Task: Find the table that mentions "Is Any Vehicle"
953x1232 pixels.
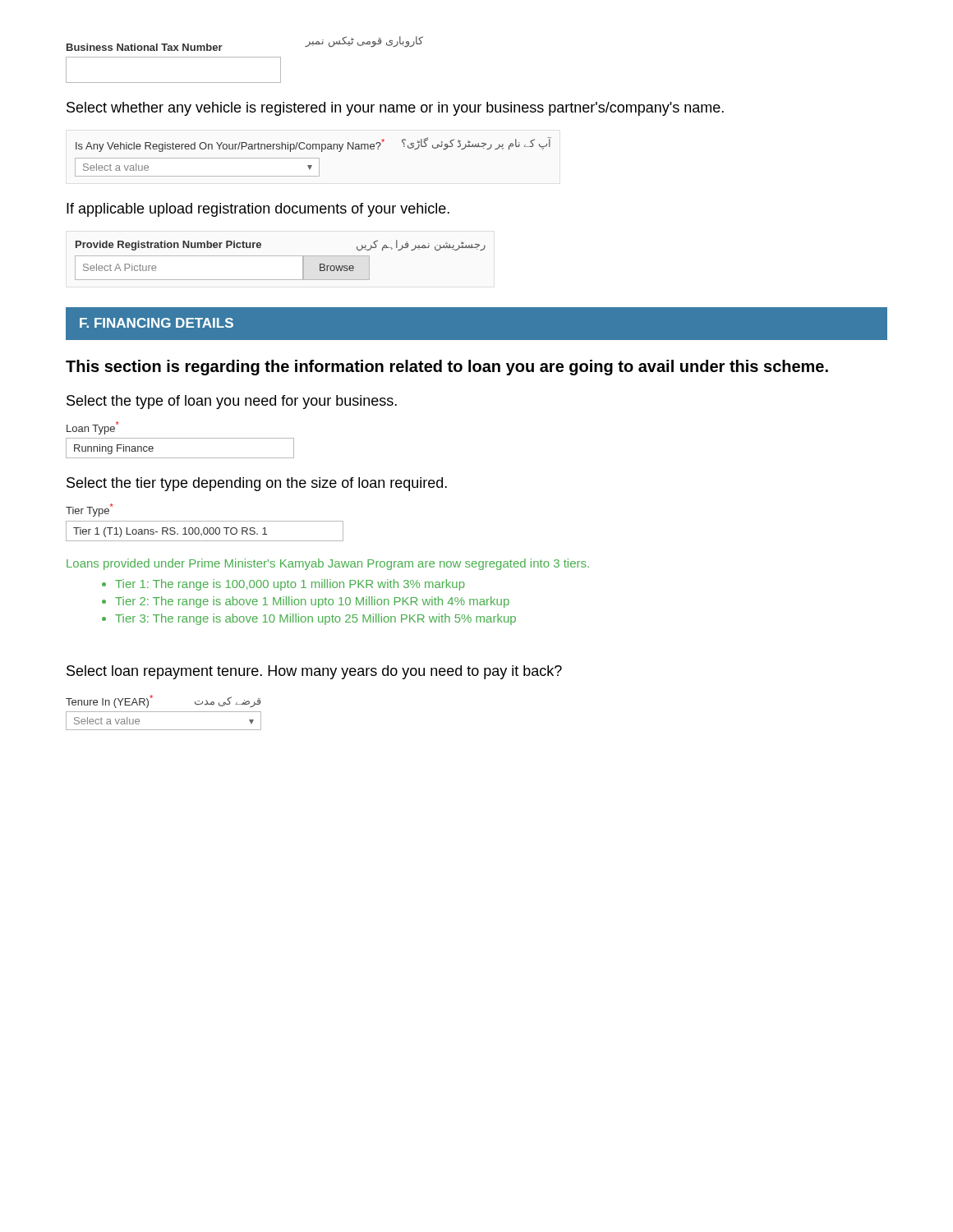Action: click(476, 157)
